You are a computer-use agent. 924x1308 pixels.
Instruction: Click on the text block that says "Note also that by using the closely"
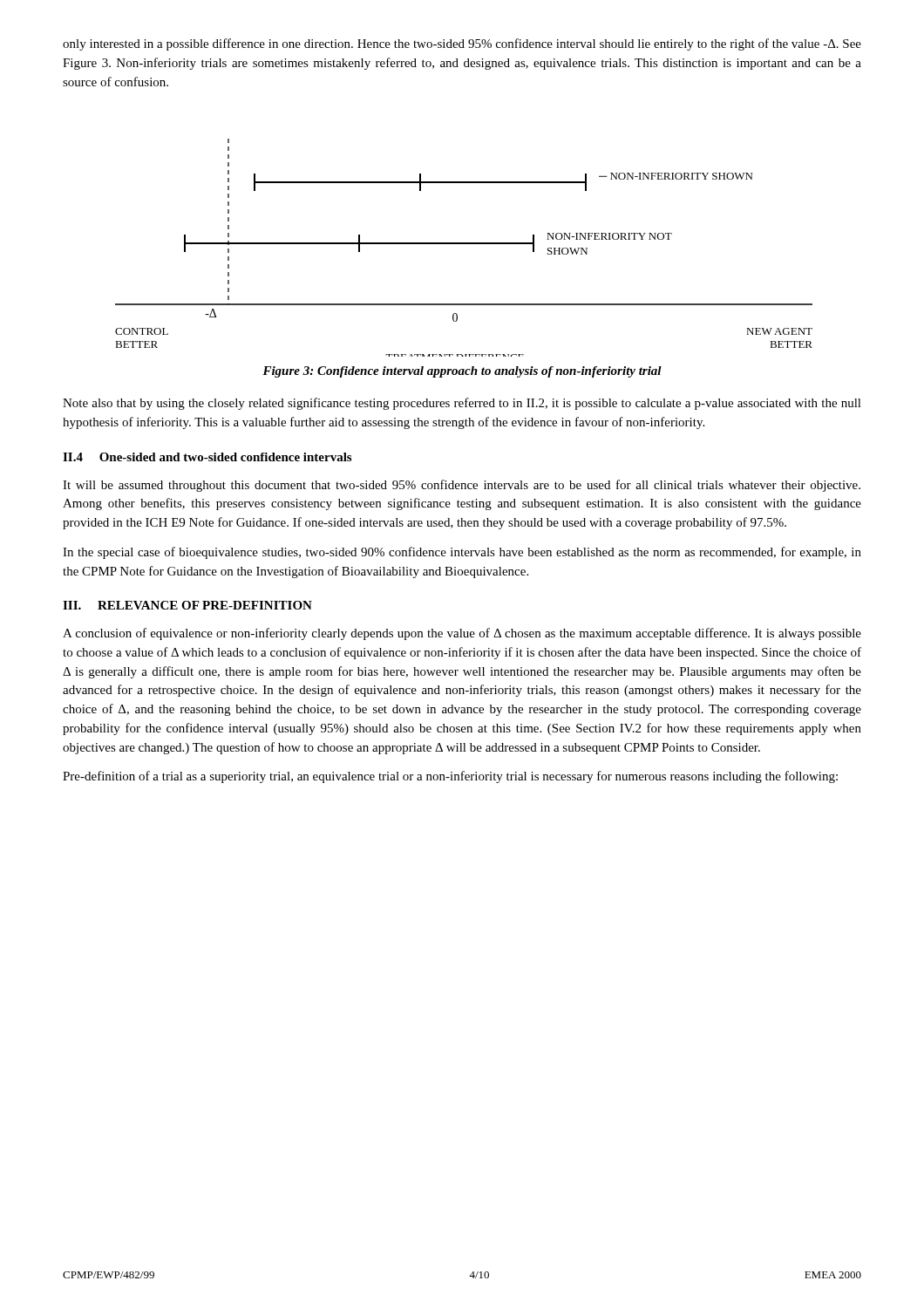[462, 413]
